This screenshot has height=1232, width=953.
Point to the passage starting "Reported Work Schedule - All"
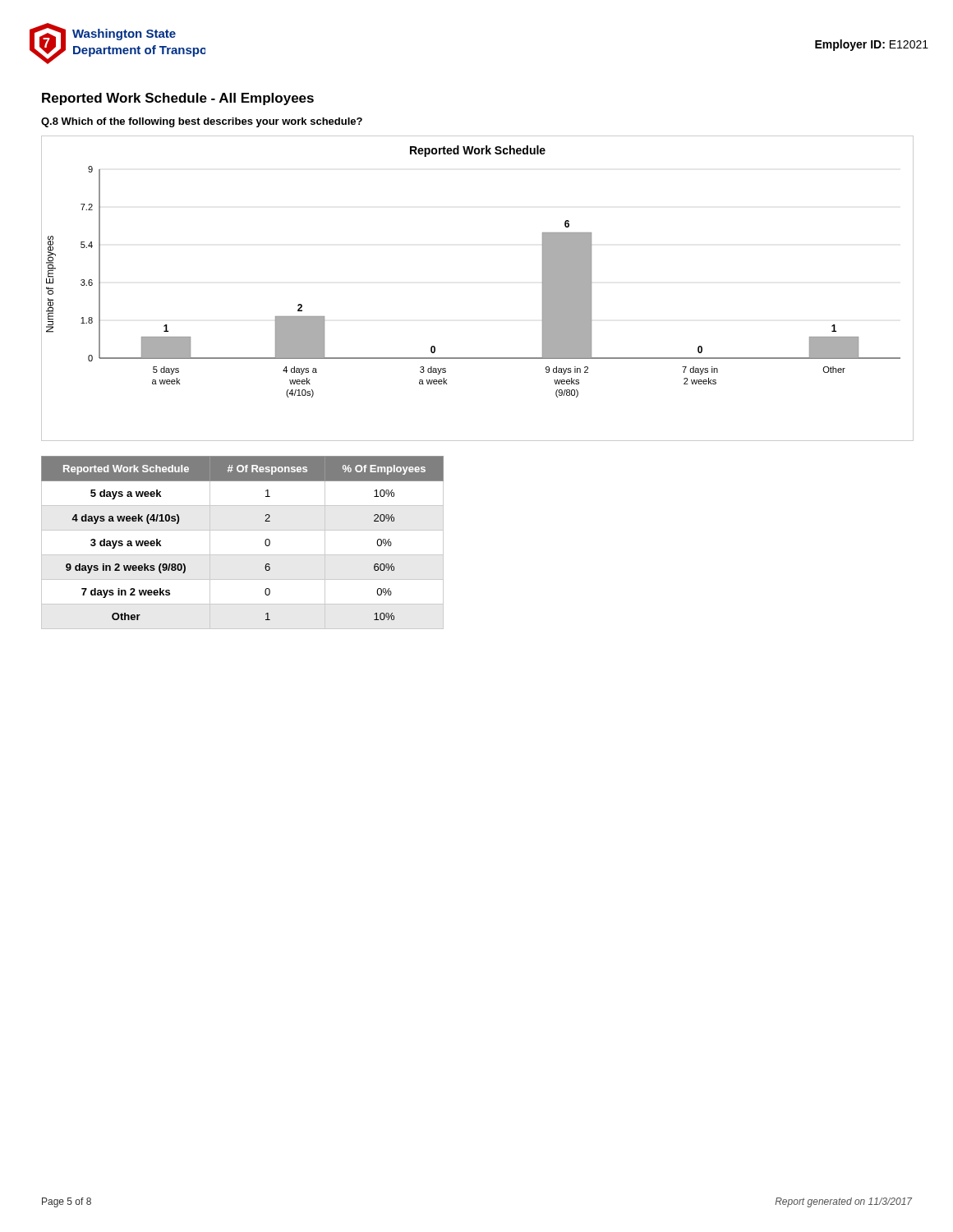pyautogui.click(x=178, y=98)
